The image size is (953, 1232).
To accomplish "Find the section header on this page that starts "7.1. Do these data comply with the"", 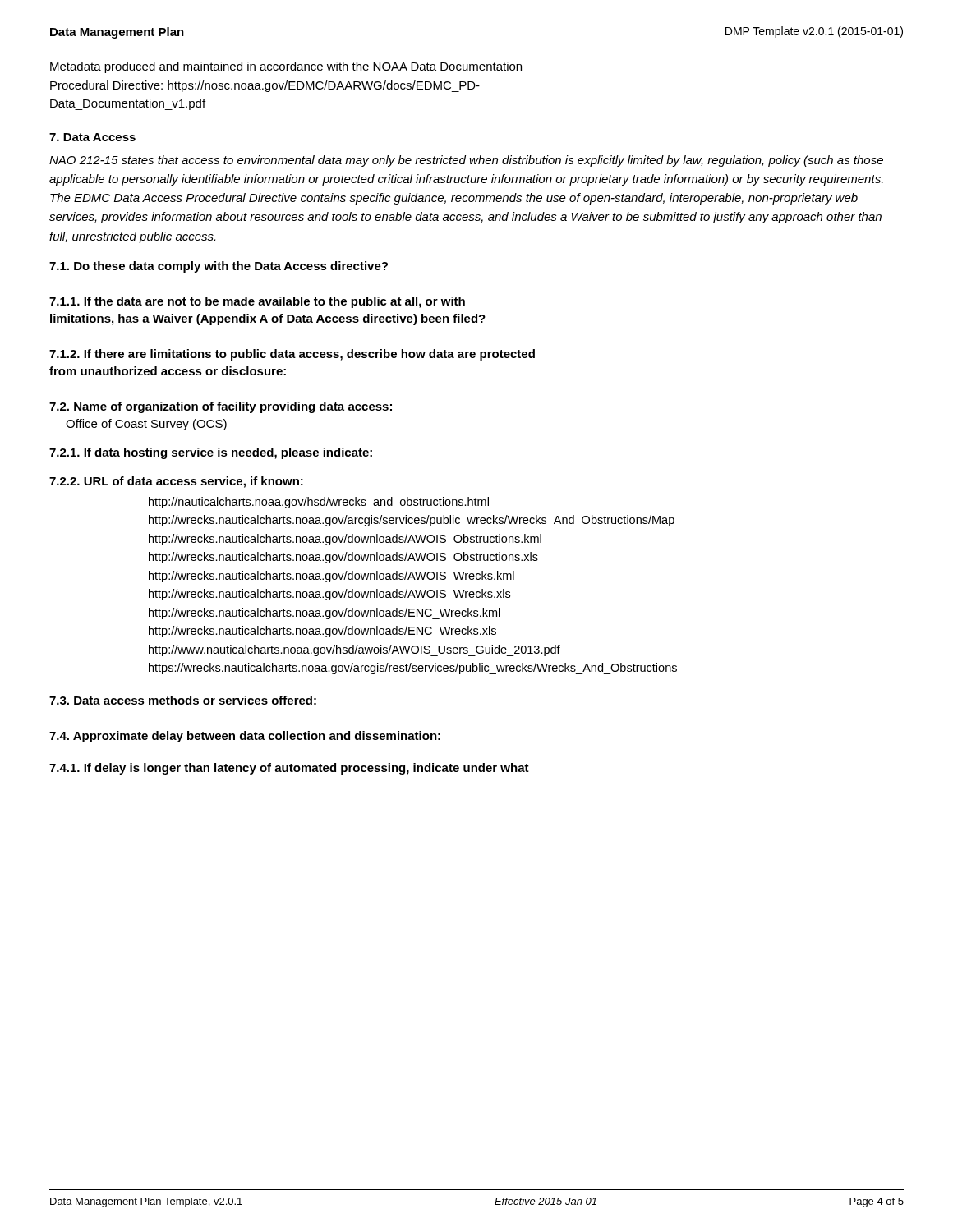I will tap(219, 265).
